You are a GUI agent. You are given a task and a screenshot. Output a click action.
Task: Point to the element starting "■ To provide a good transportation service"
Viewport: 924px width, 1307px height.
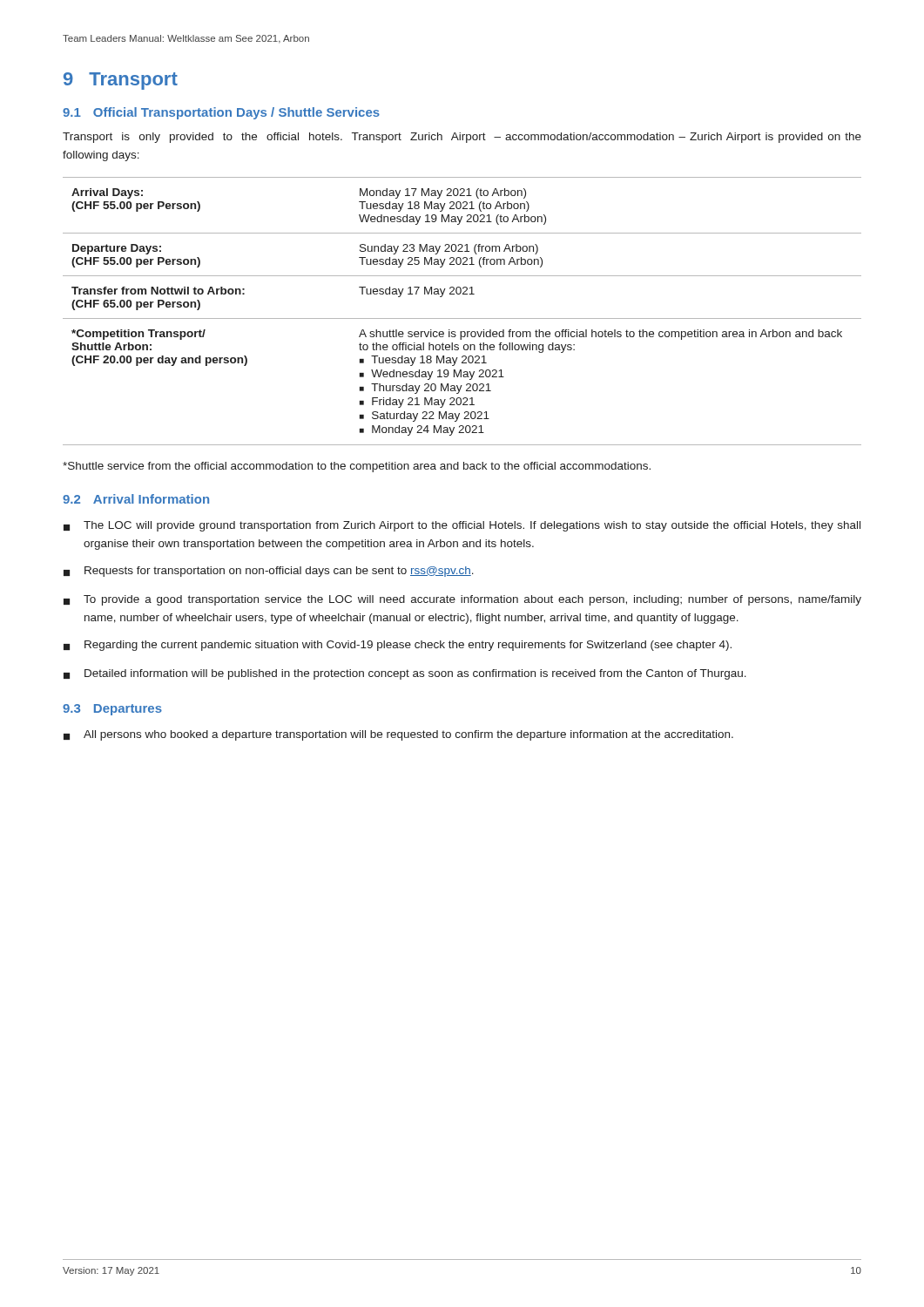tap(462, 609)
